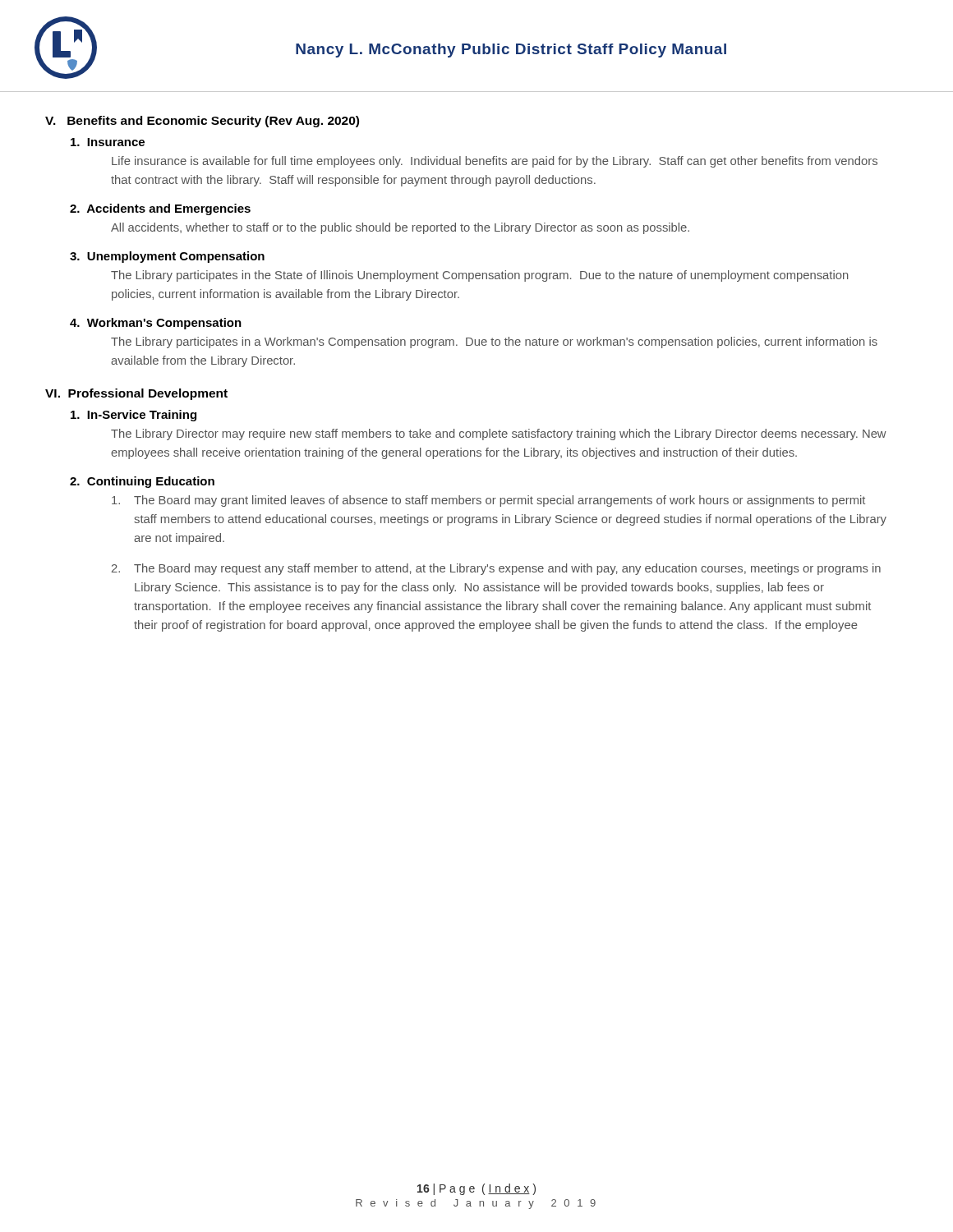Select the section header containing "4. Workman's Compensation"
This screenshot has width=953, height=1232.
(156, 322)
